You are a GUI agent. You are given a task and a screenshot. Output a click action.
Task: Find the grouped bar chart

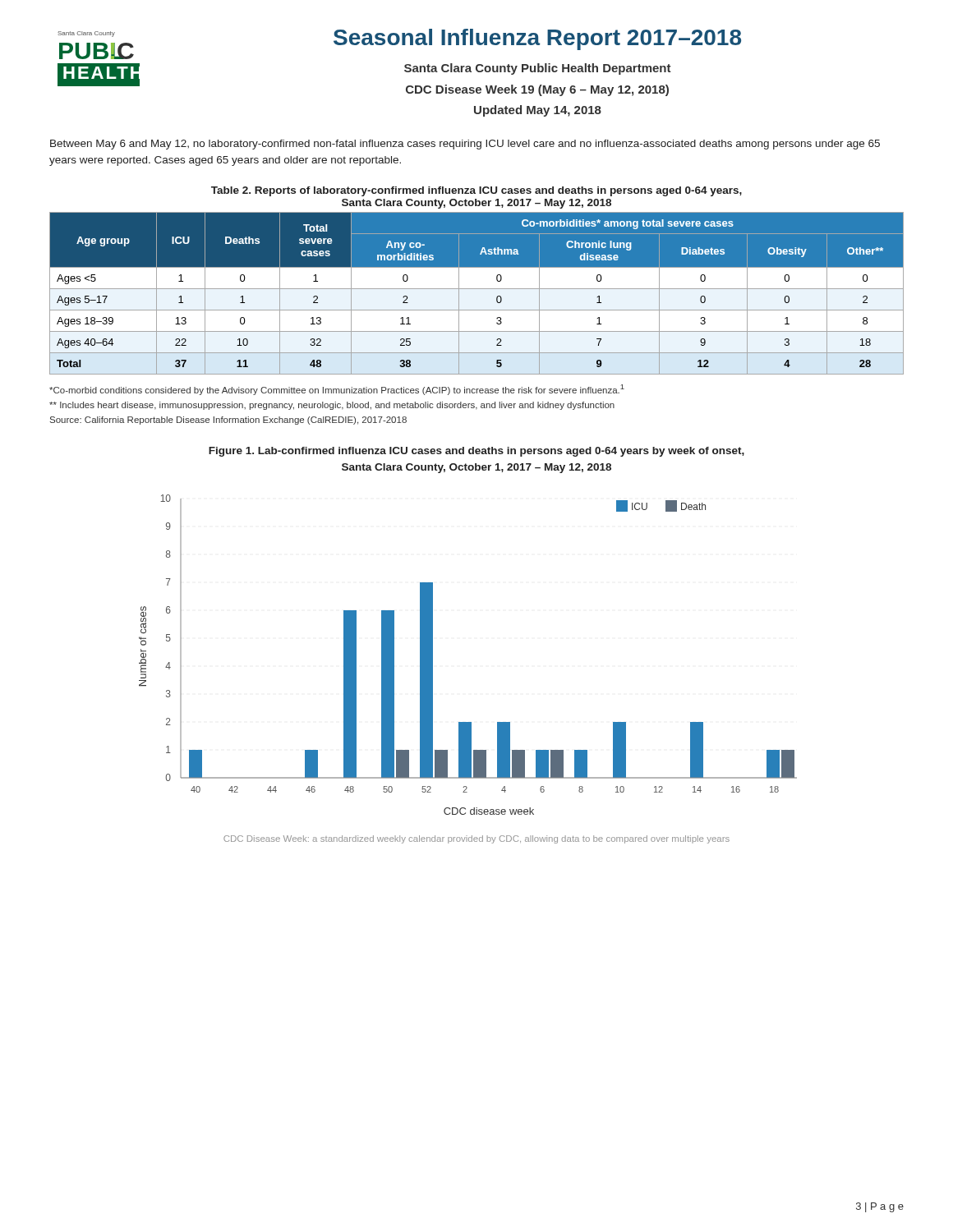[476, 655]
